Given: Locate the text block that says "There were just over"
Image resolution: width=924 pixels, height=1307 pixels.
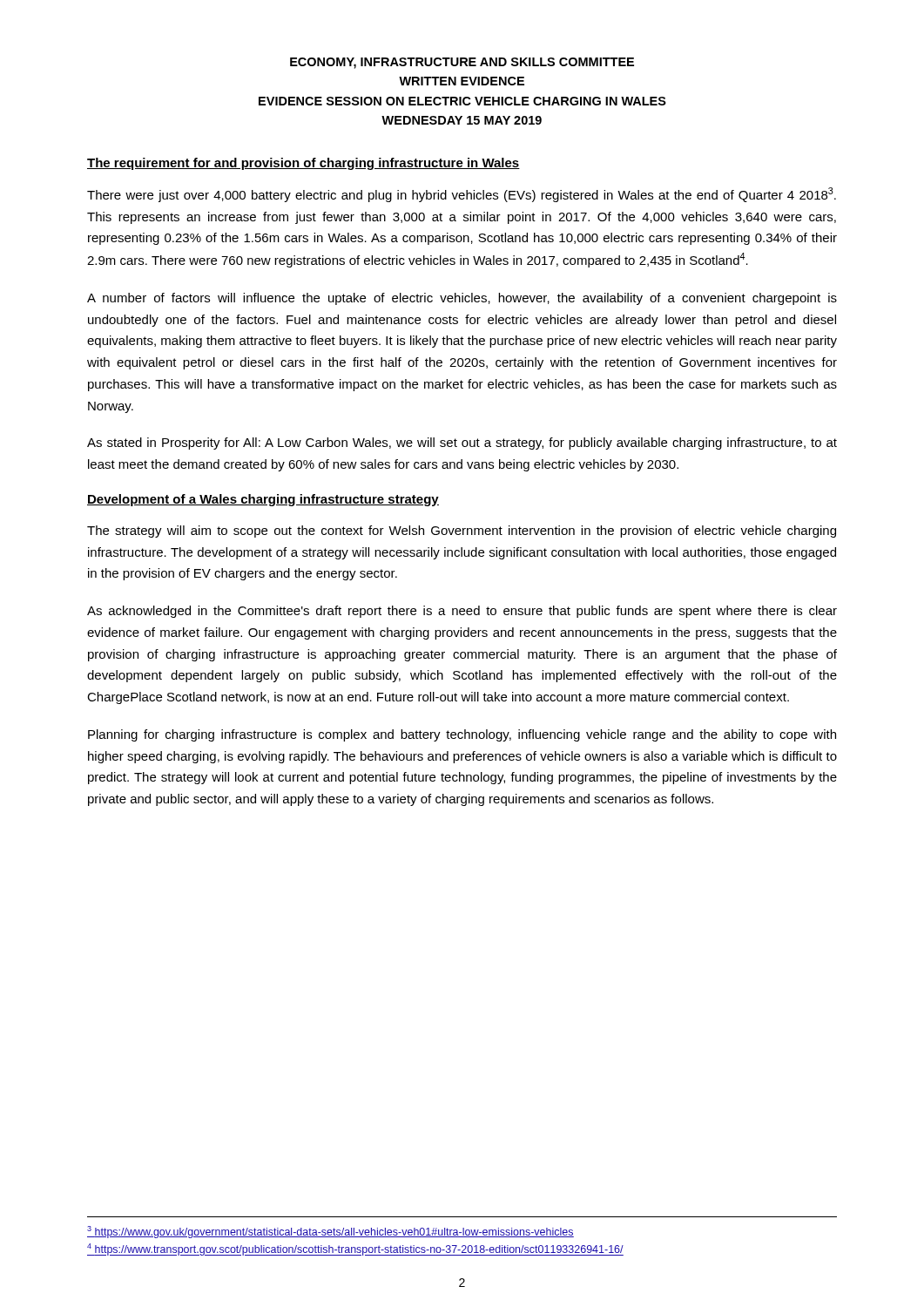Looking at the screenshot, I should [x=462, y=227].
